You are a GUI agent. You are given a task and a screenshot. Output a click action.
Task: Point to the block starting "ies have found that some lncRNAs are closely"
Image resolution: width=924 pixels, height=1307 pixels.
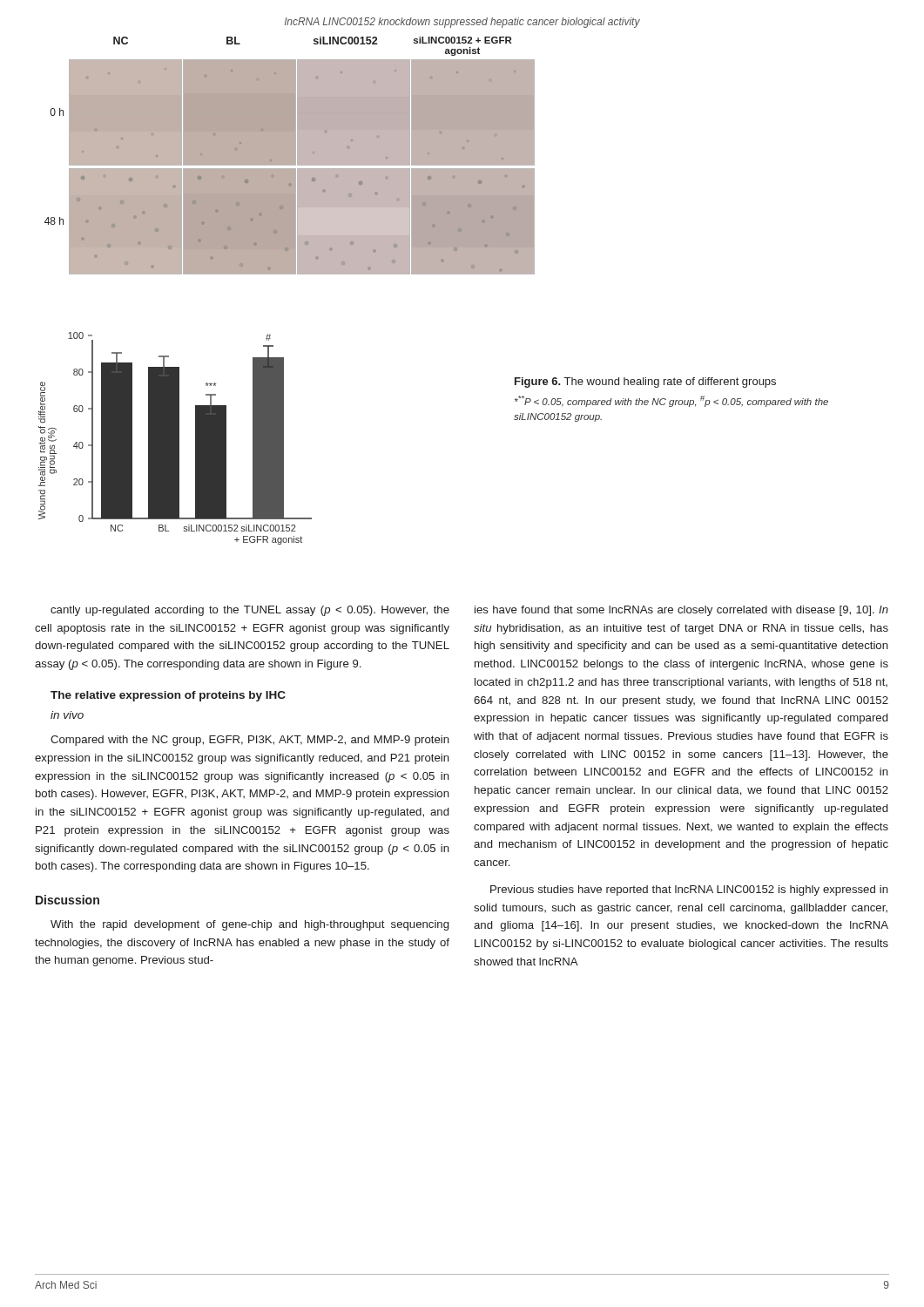(x=681, y=736)
